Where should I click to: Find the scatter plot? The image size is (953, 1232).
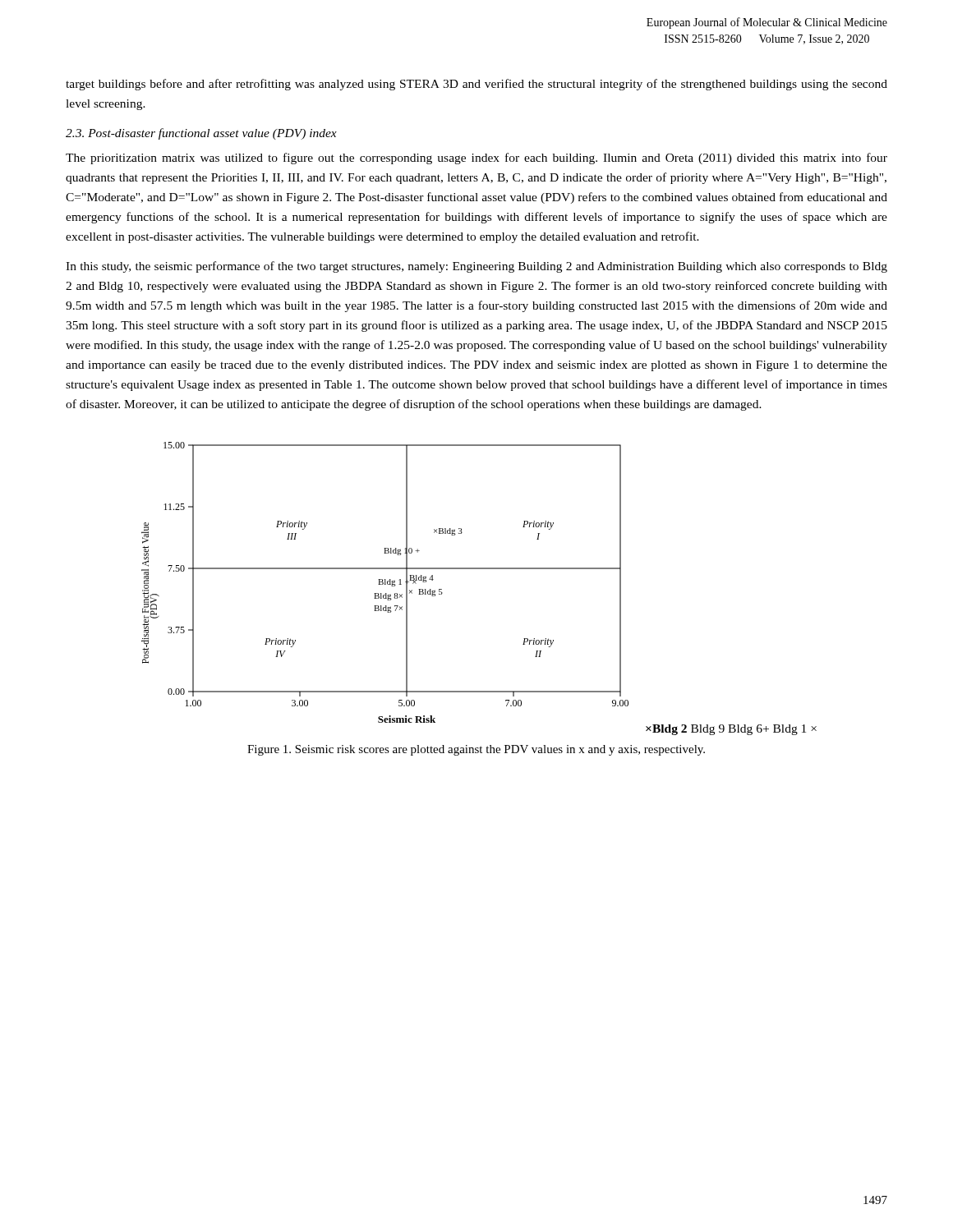[476, 583]
